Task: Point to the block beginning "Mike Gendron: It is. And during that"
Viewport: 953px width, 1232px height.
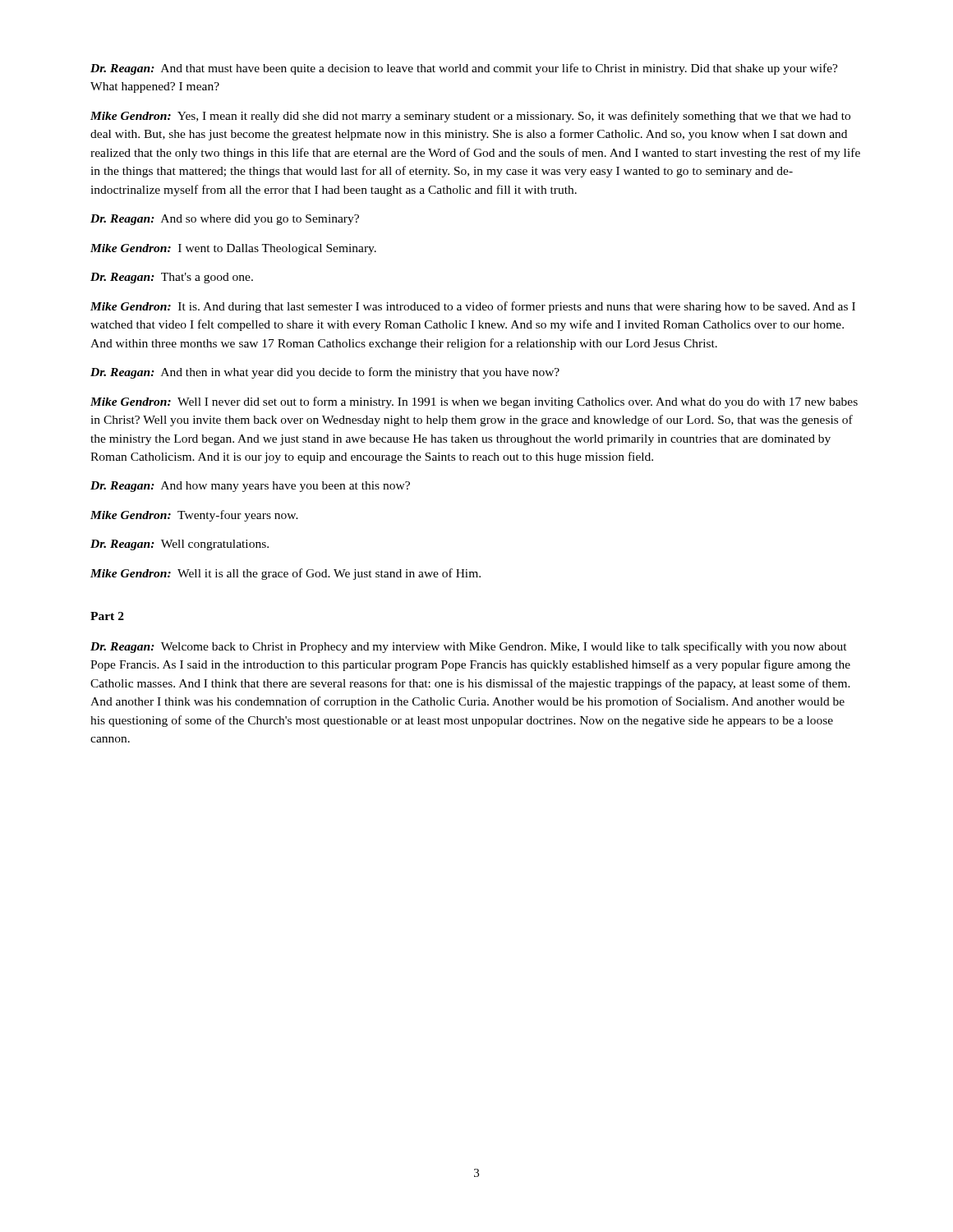Action: coord(473,324)
